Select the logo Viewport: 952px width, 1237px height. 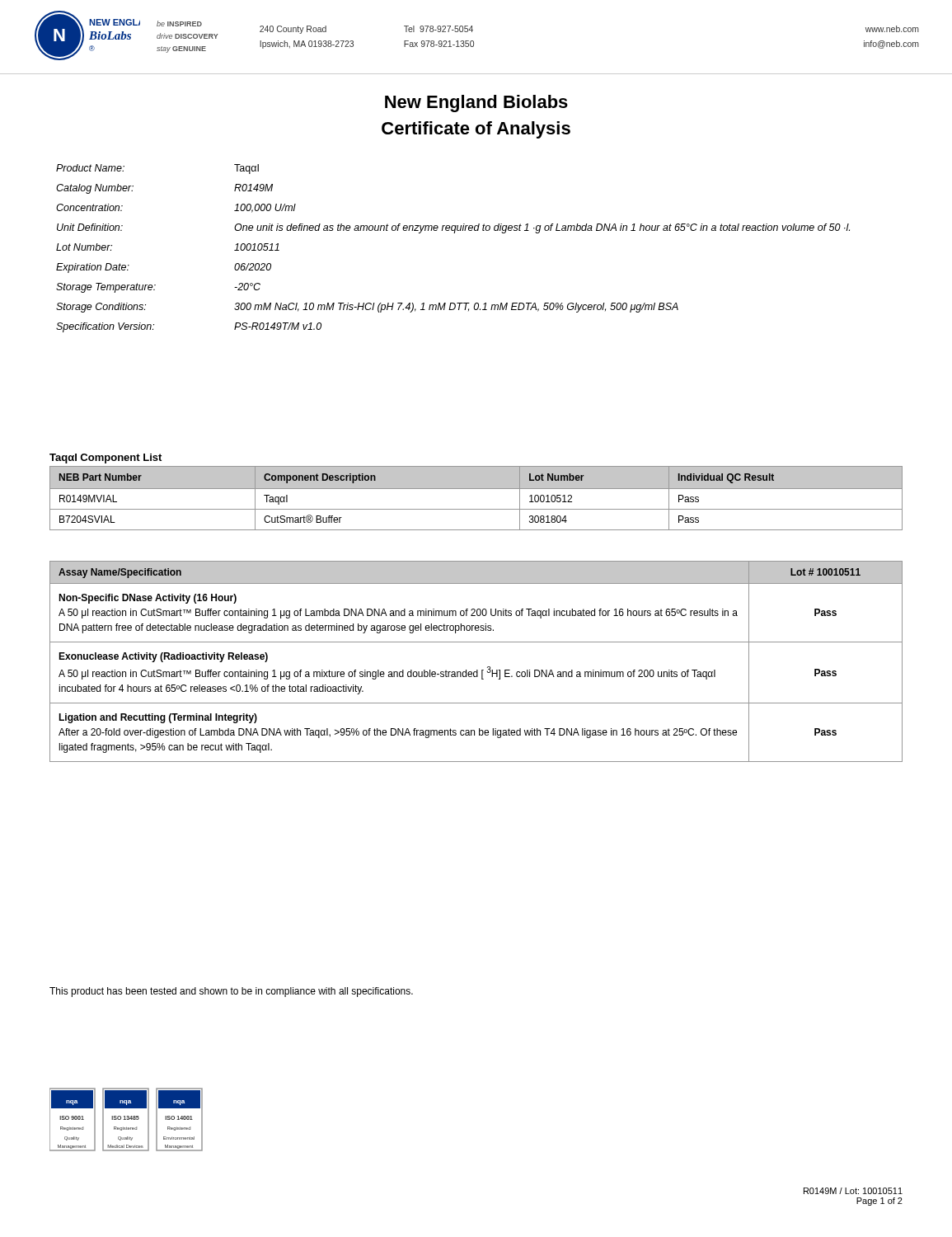128,1123
